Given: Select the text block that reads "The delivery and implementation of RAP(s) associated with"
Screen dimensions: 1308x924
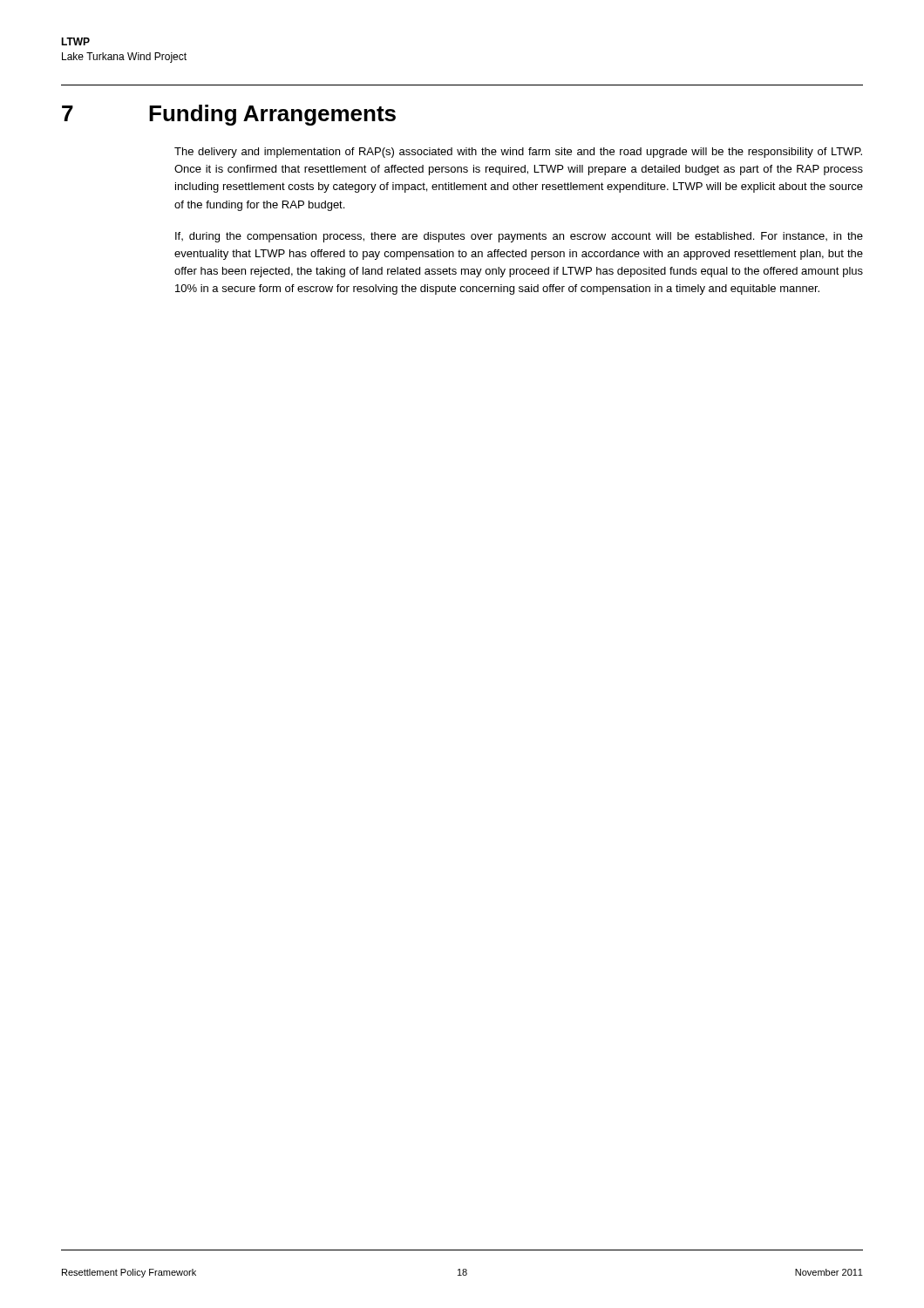Looking at the screenshot, I should pos(519,178).
